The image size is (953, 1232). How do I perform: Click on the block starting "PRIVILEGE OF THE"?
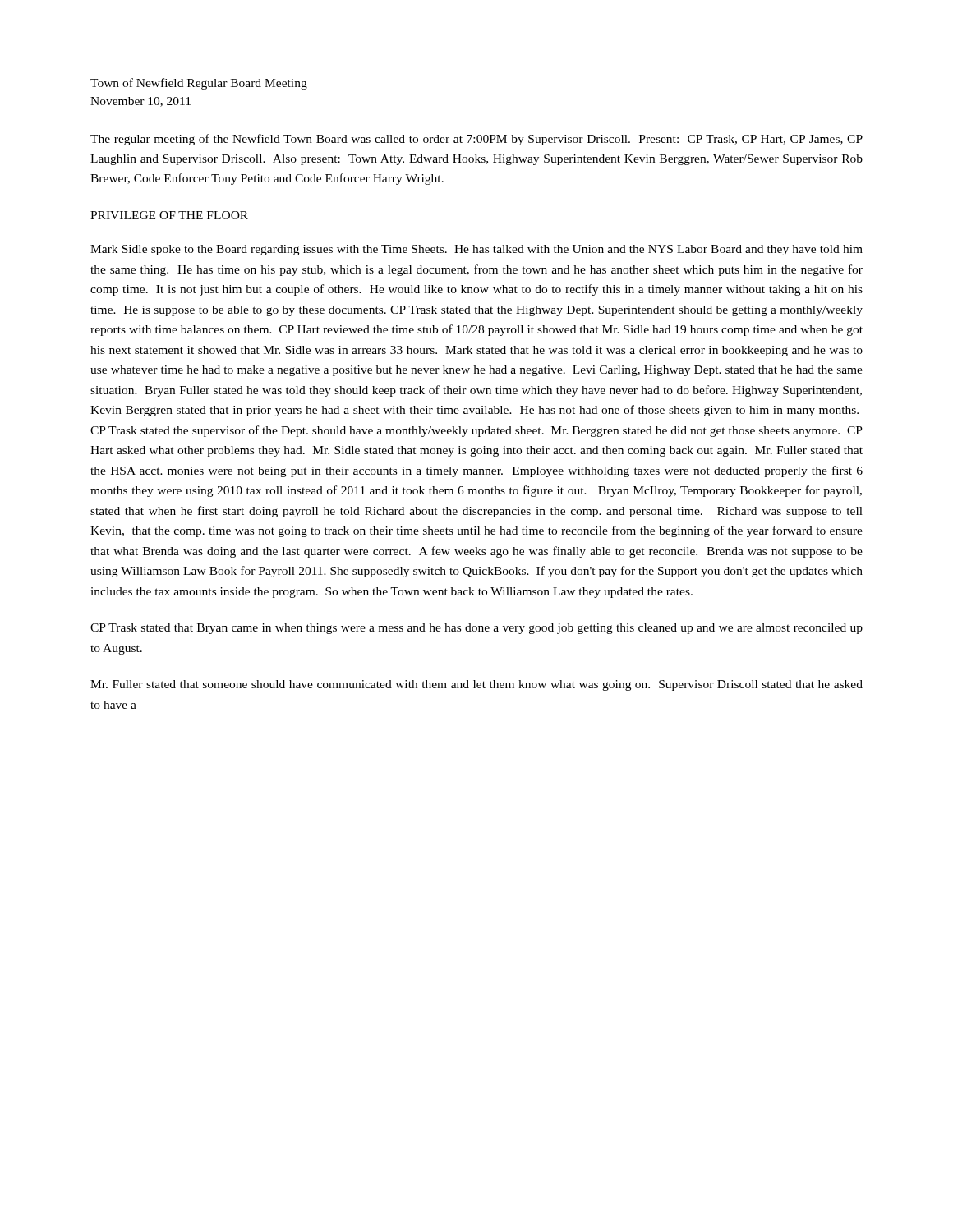[169, 215]
